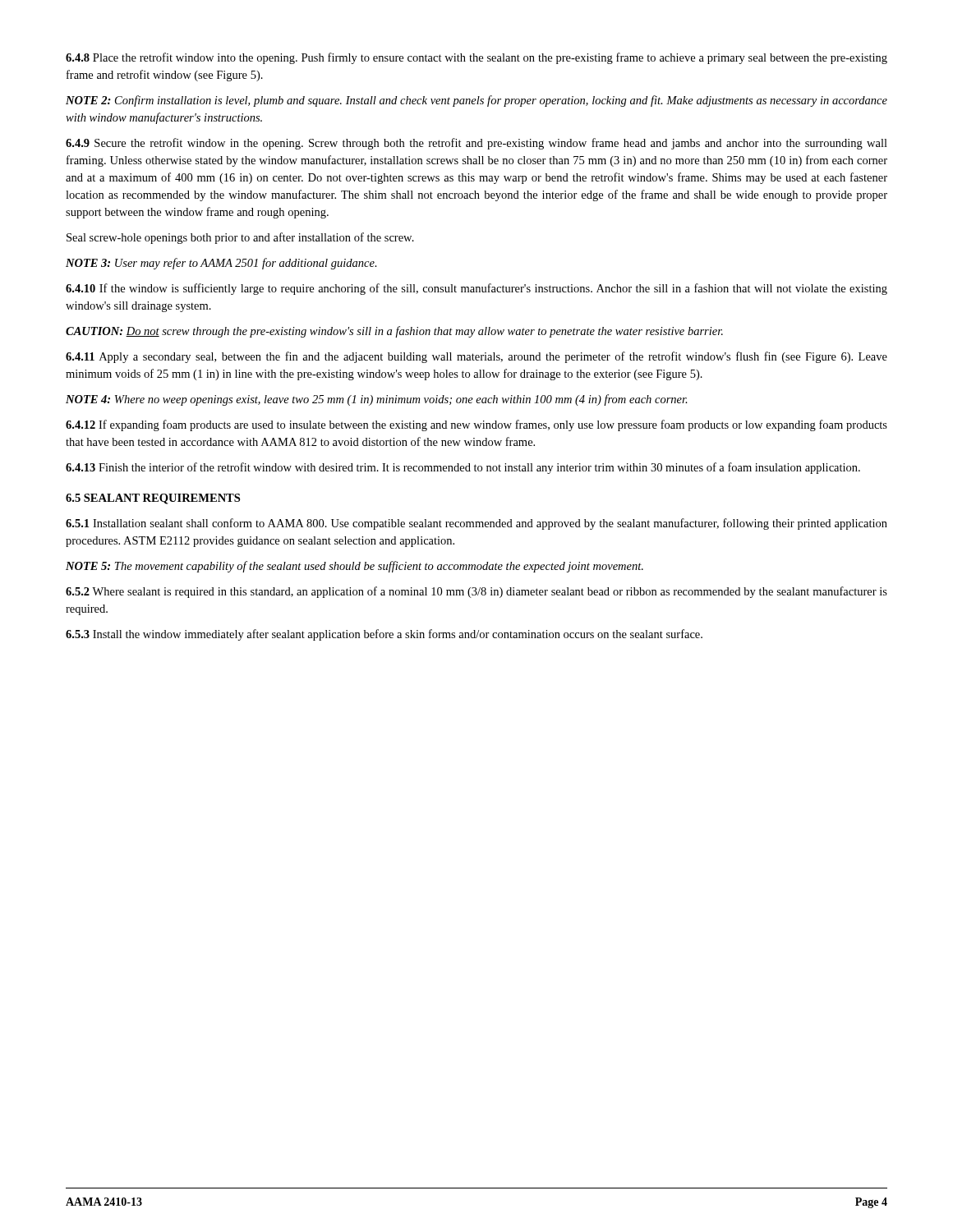Image resolution: width=953 pixels, height=1232 pixels.
Task: Click on the block starting "CAUTION: Do not screw through the"
Action: pyautogui.click(x=476, y=332)
